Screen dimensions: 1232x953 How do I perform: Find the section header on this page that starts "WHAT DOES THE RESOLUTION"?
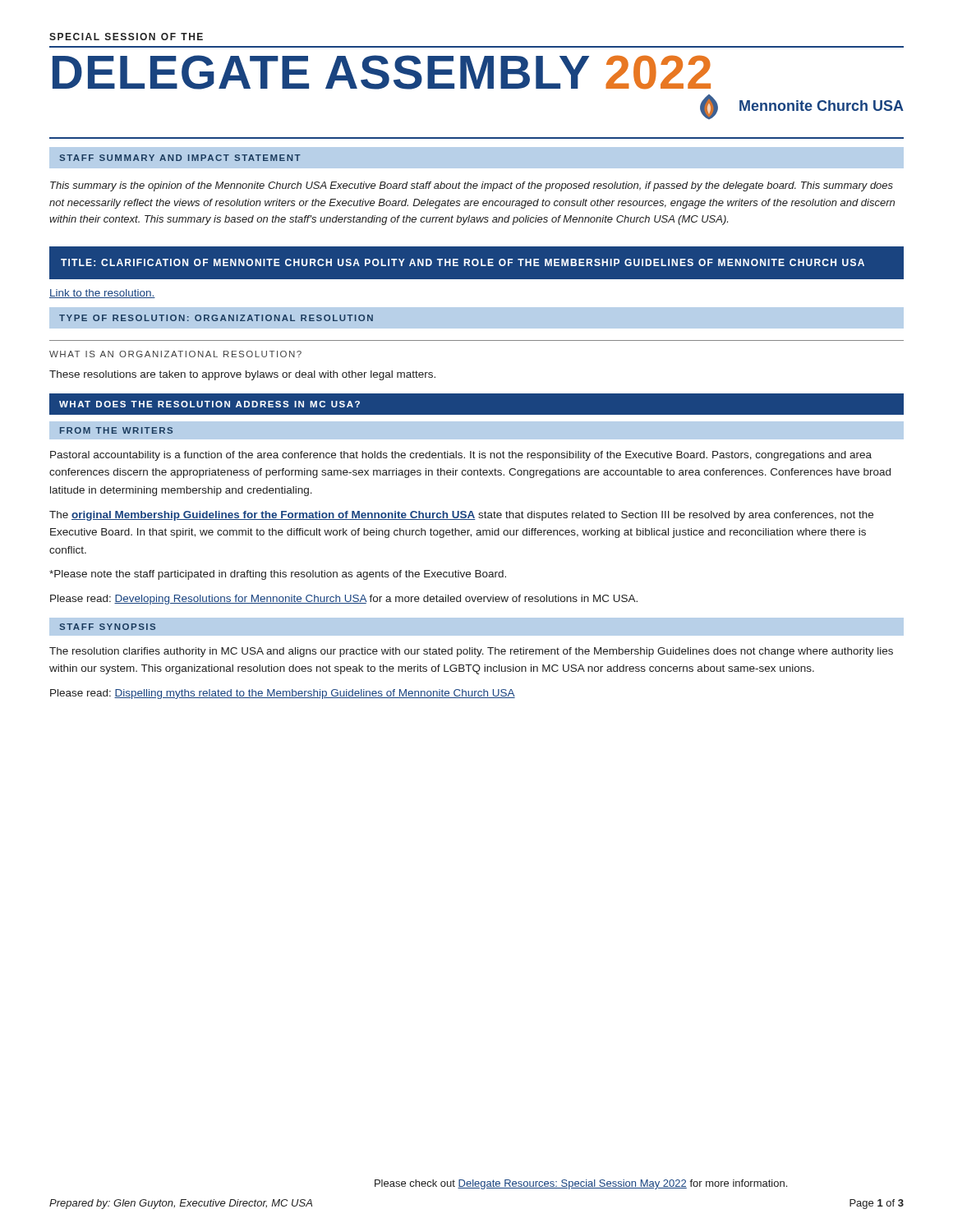pos(210,404)
